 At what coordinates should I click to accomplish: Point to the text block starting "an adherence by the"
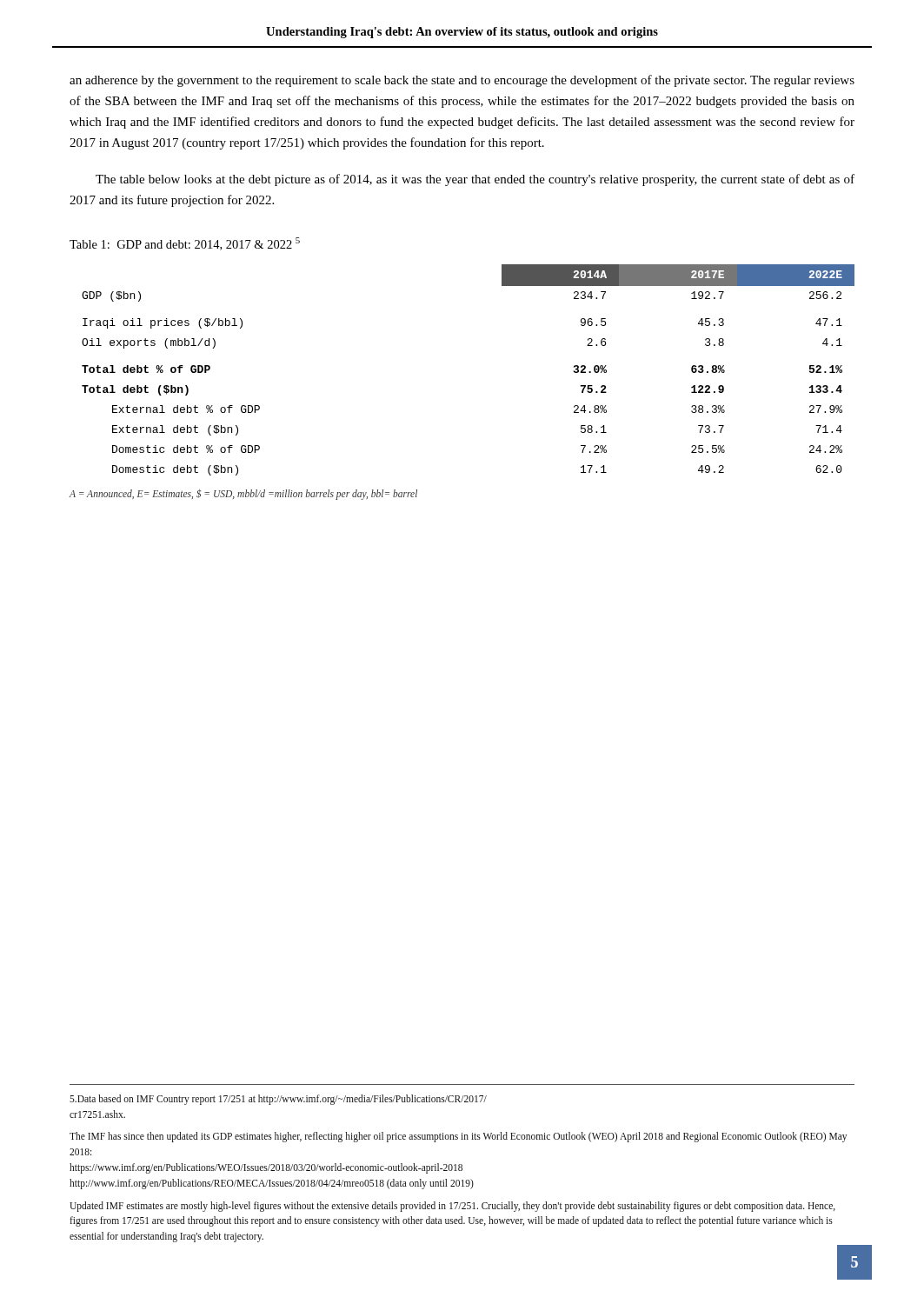462,111
